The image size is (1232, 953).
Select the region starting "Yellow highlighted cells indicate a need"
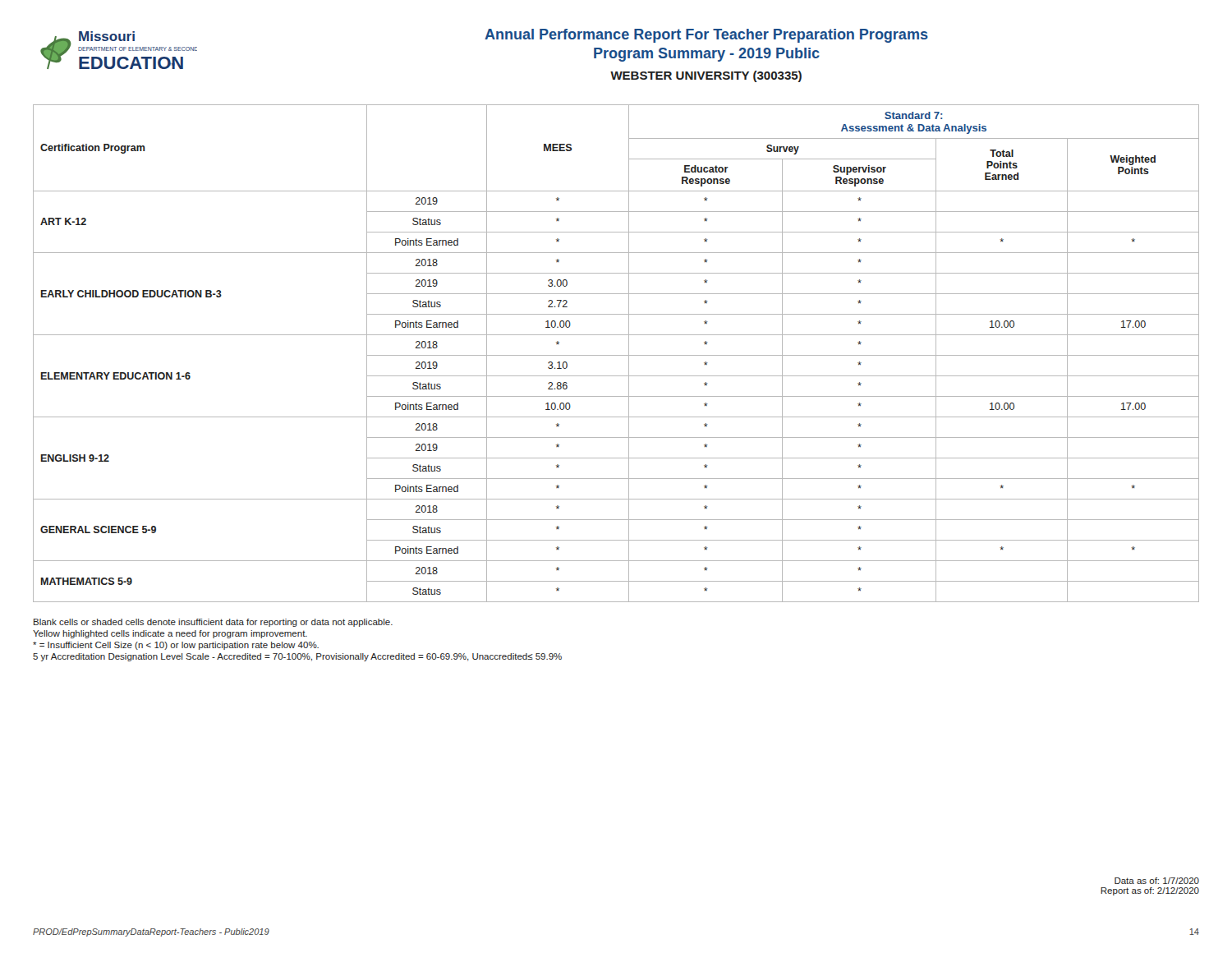point(170,633)
